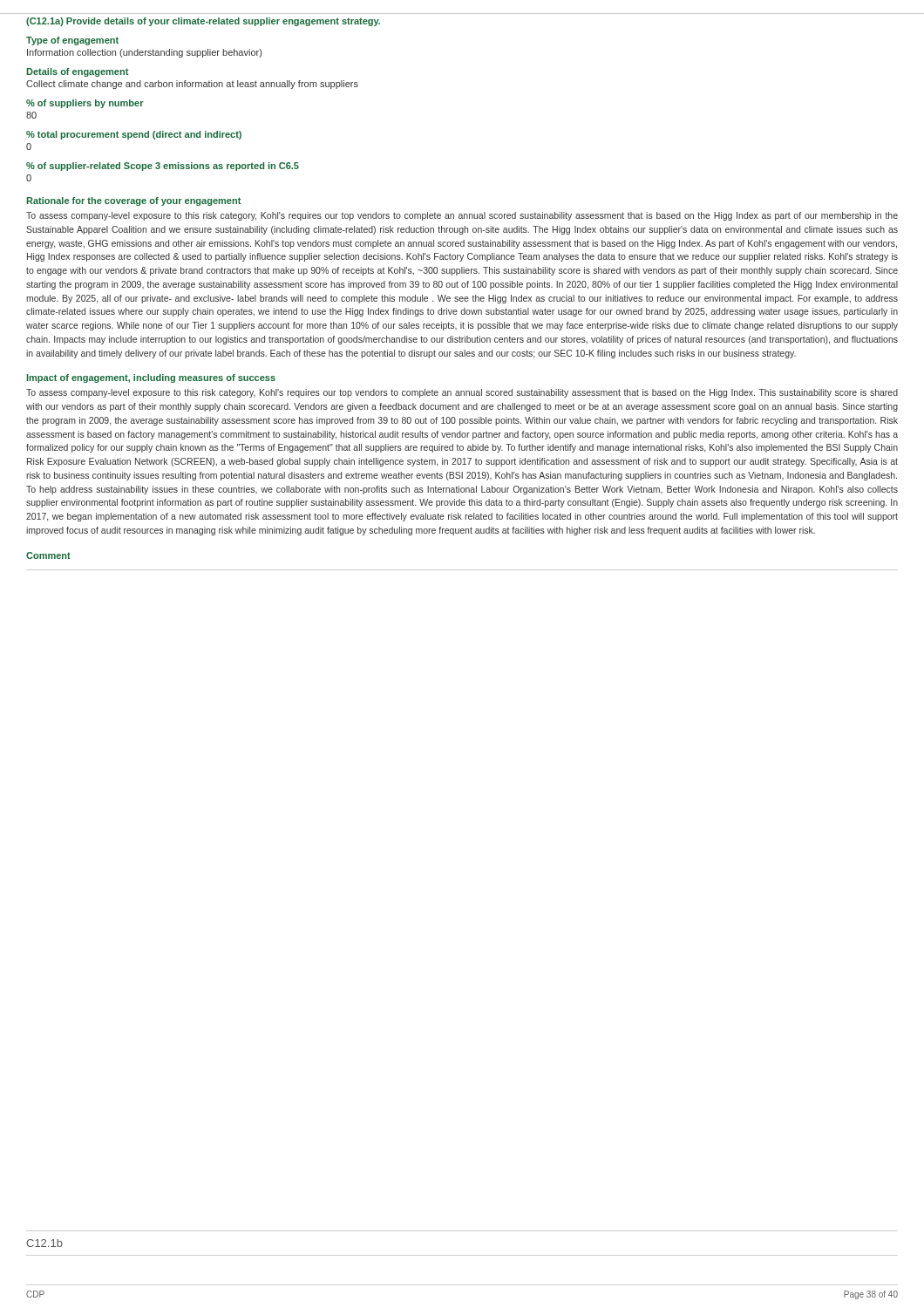Screen dimensions: 1308x924
Task: Find the section header that says "% of suppliers by number"
Action: point(85,103)
